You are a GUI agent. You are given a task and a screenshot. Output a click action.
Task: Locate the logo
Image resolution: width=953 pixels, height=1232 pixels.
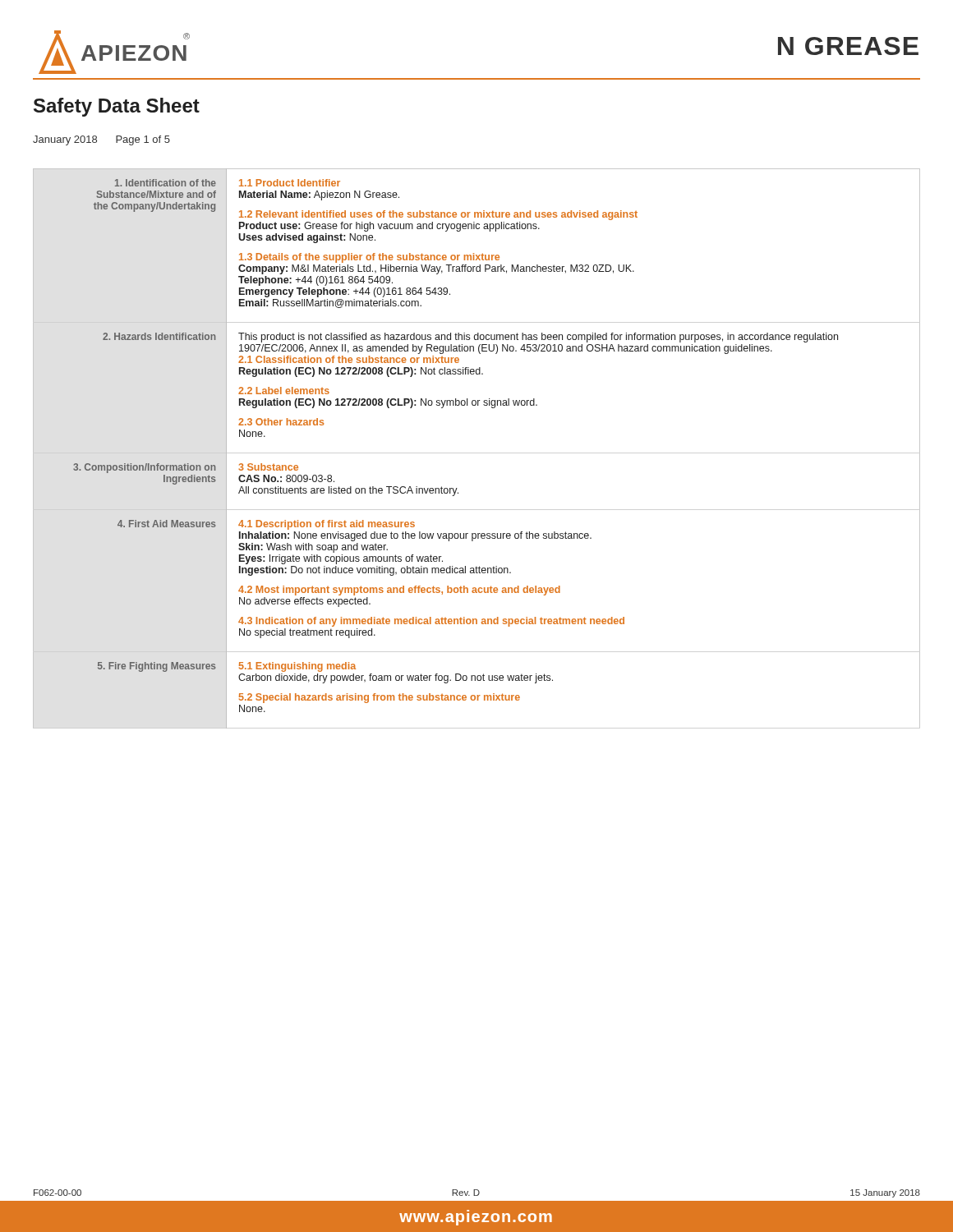point(115,53)
